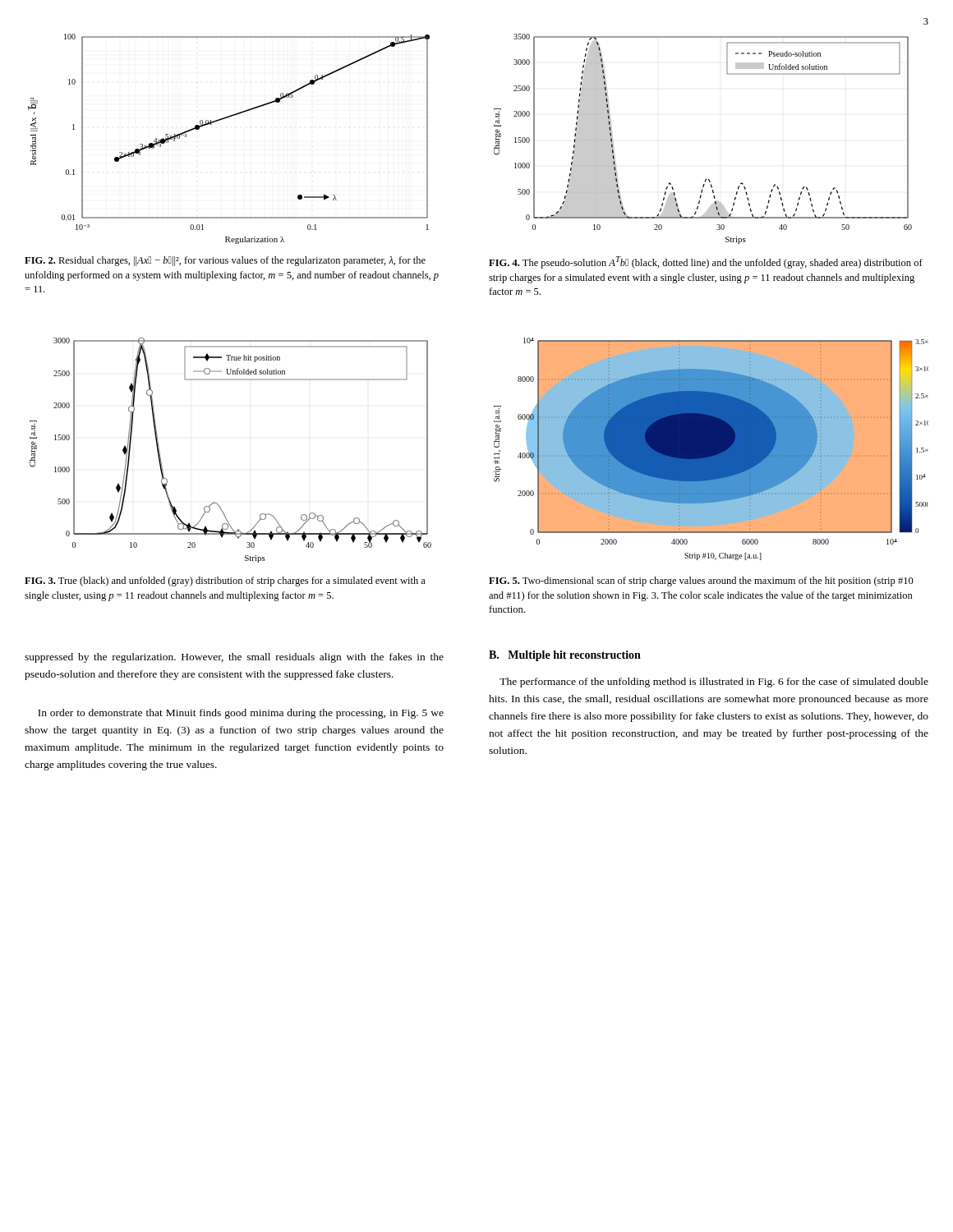Click on the region starting "B. Multiple hit reconstruction"
953x1232 pixels.
[565, 655]
